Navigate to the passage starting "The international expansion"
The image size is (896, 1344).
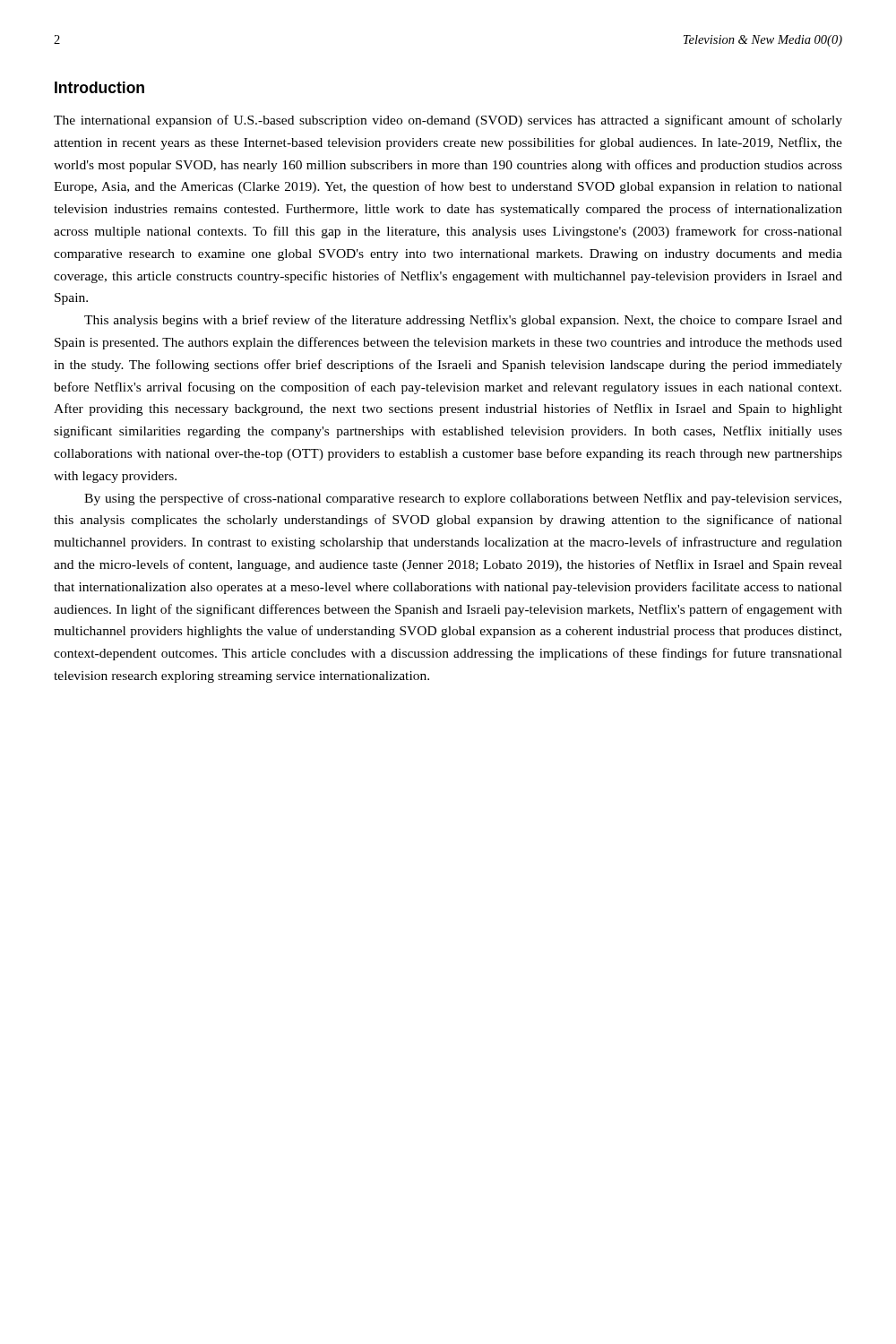(448, 209)
